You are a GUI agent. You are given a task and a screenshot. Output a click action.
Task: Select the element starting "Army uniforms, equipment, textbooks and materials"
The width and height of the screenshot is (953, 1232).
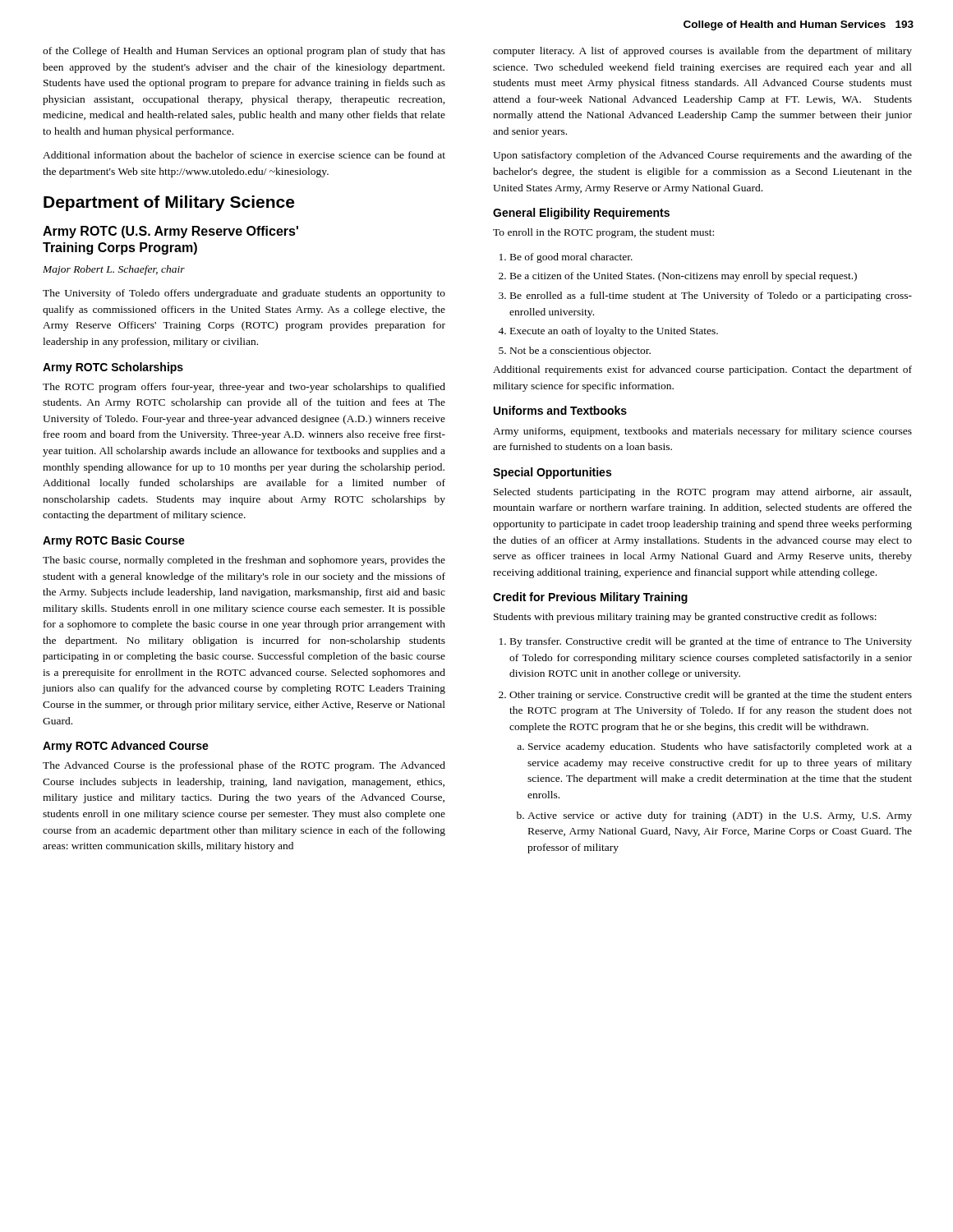point(702,439)
